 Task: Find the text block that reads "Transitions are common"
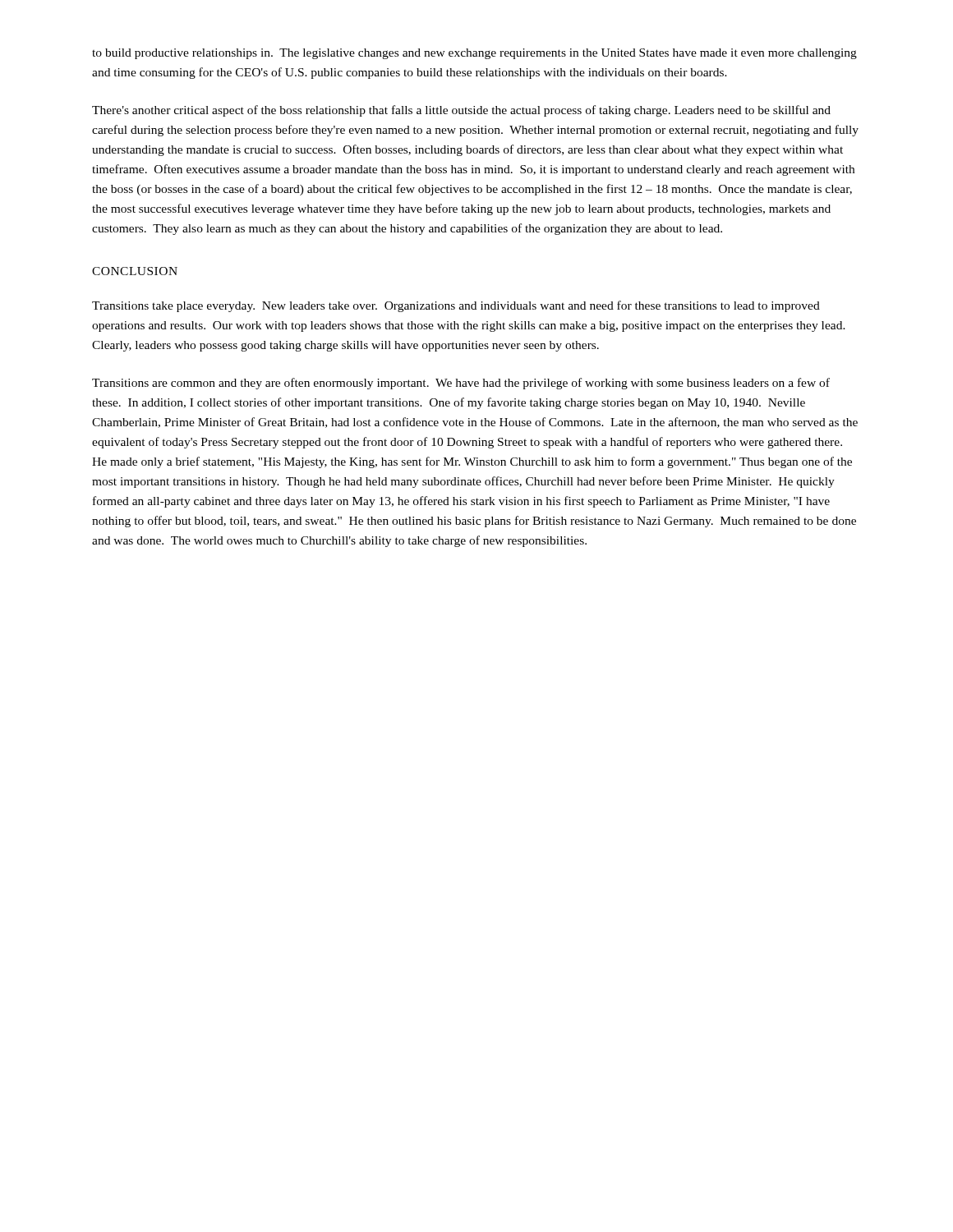pyautogui.click(x=475, y=461)
